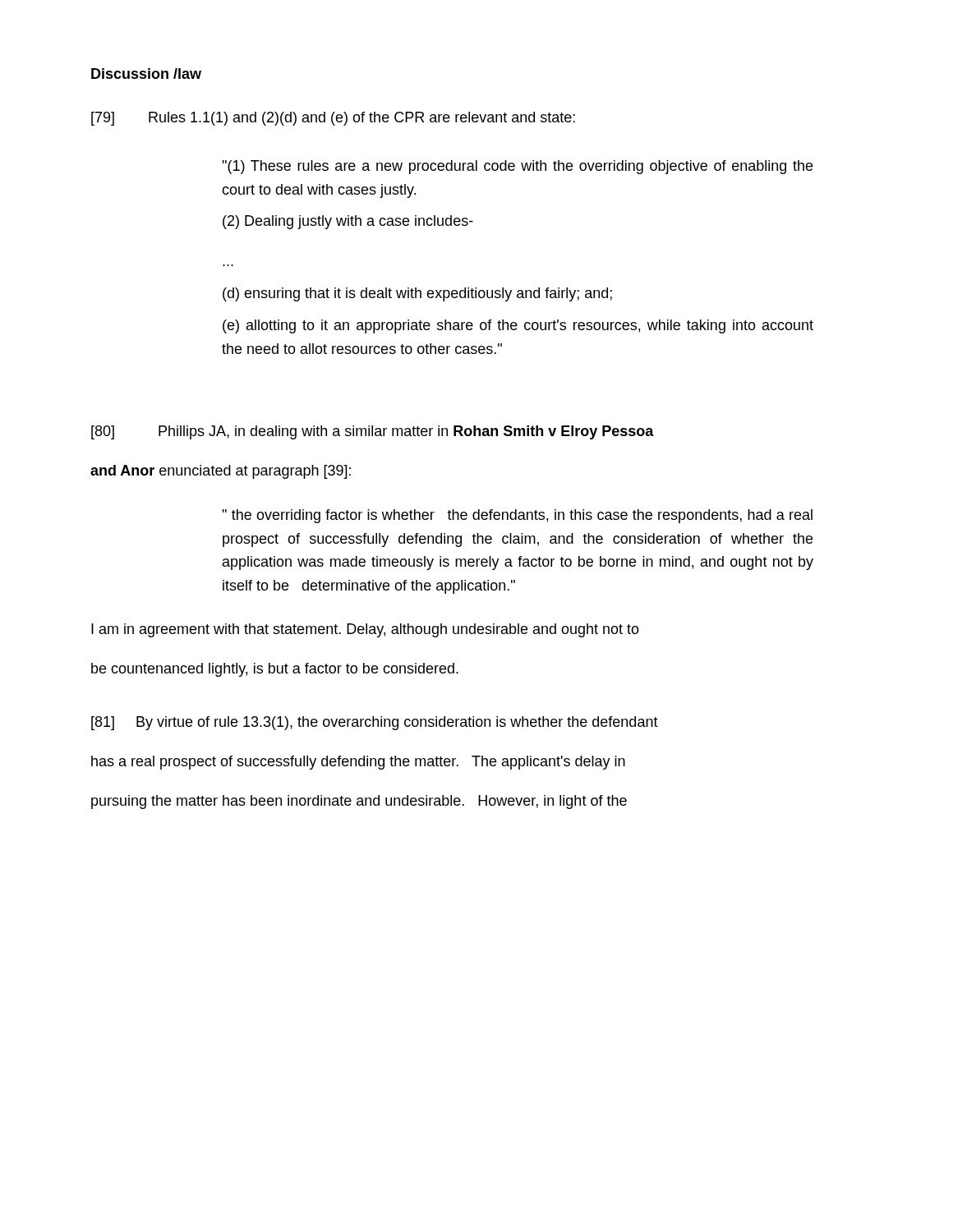This screenshot has height=1232, width=953.
Task: Find "Discussion /law" on this page
Action: point(146,74)
